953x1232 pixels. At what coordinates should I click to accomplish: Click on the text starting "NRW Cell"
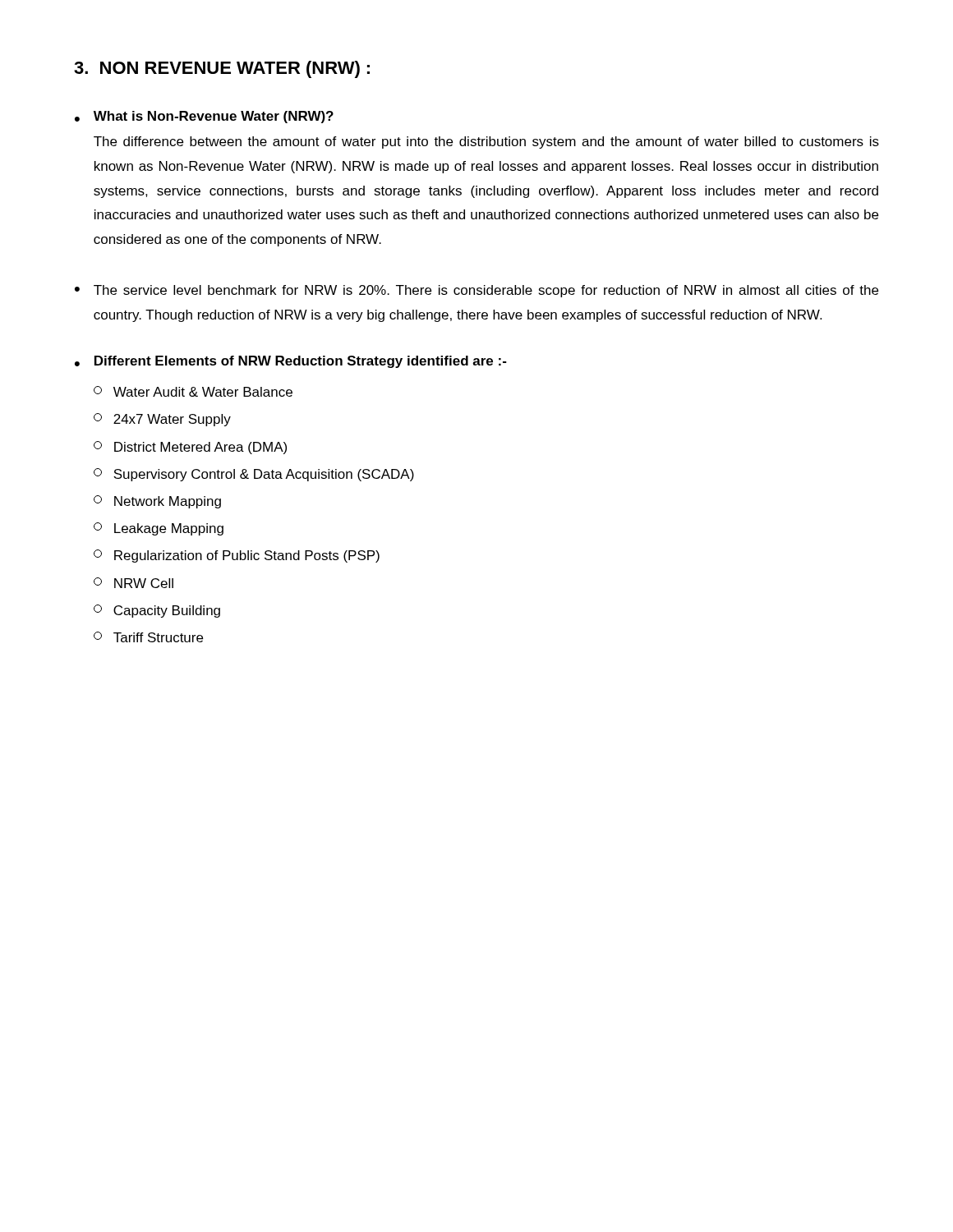pyautogui.click(x=134, y=583)
